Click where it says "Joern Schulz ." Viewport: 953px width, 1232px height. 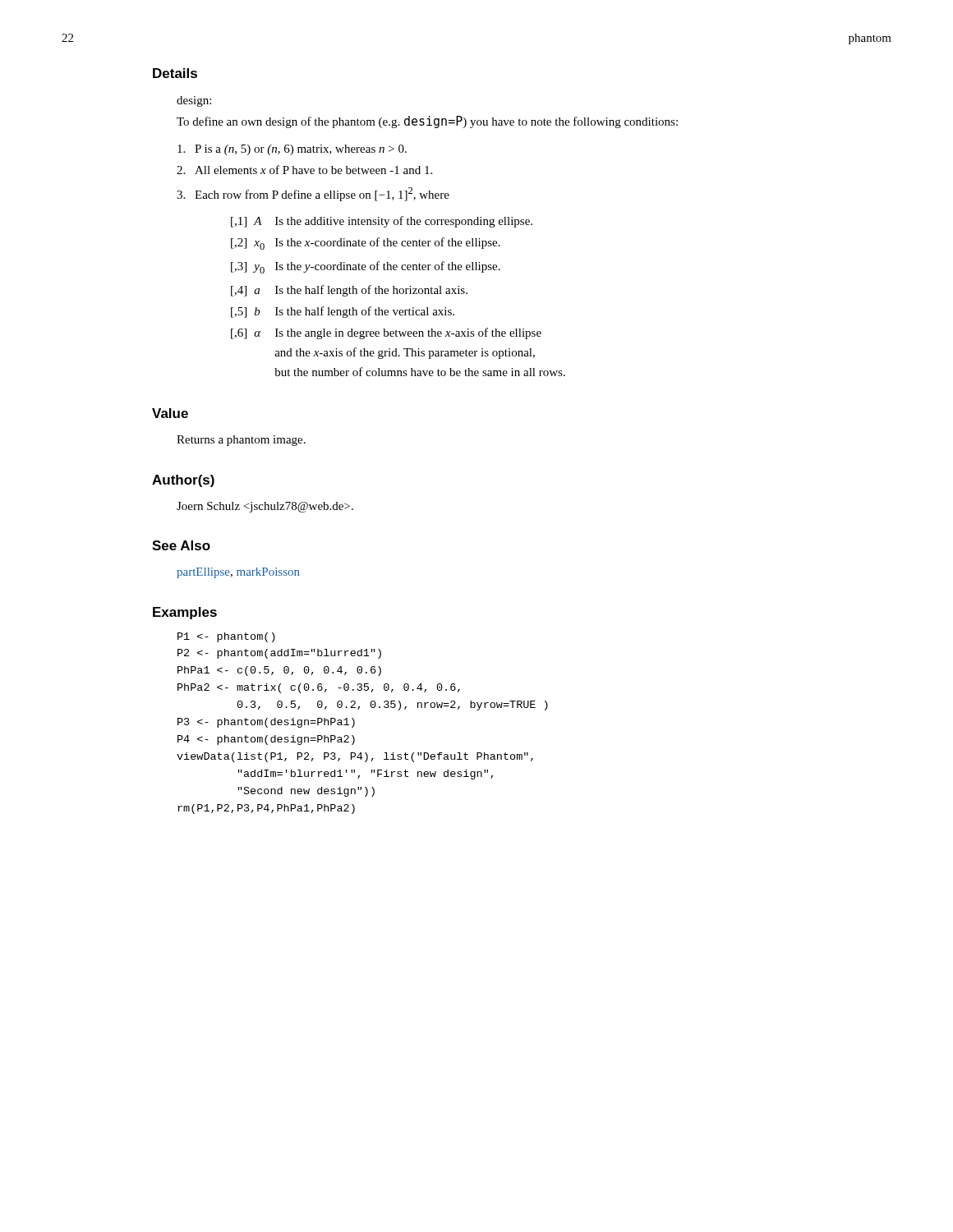(x=265, y=506)
